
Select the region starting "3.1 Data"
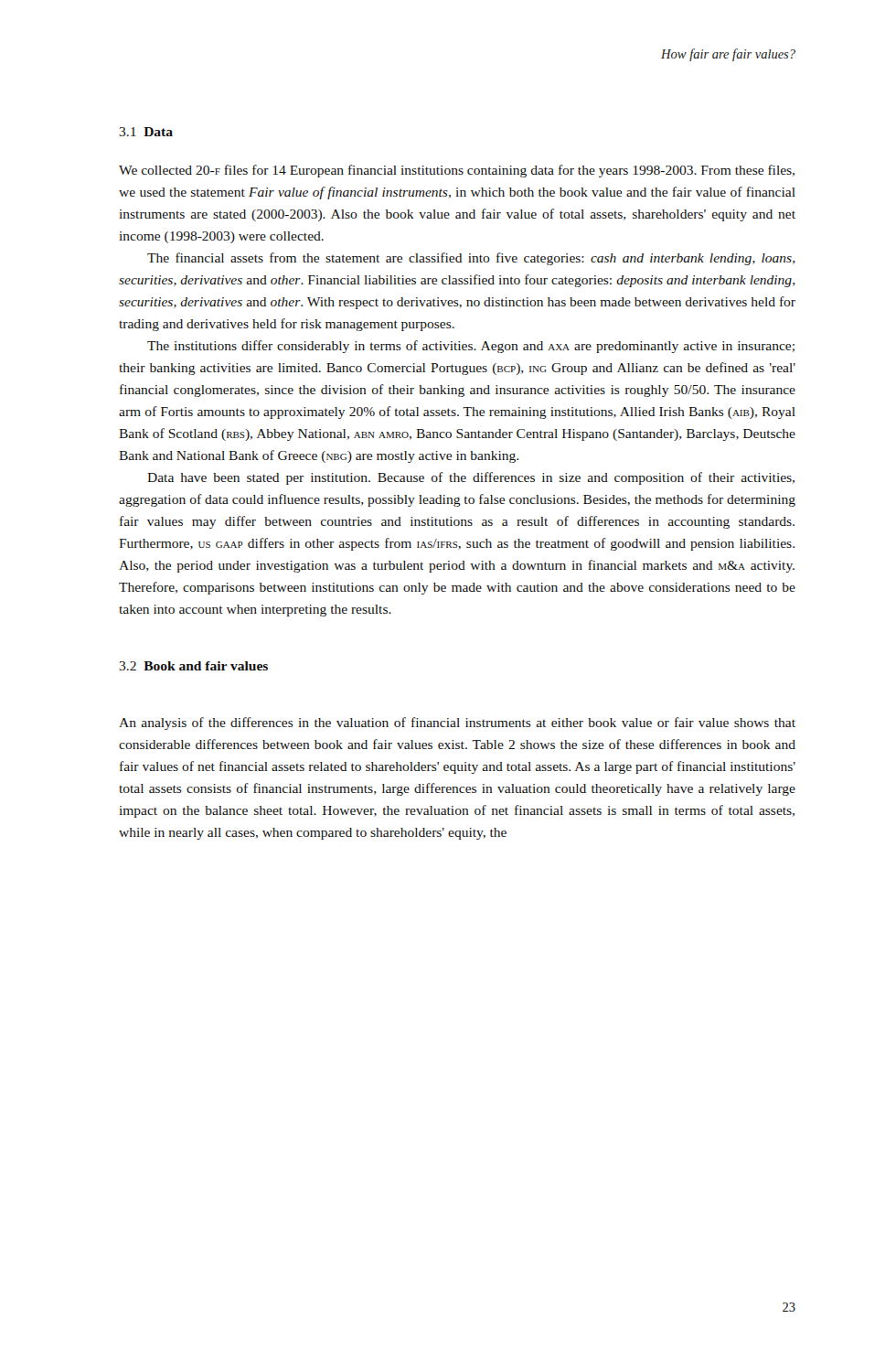(146, 131)
